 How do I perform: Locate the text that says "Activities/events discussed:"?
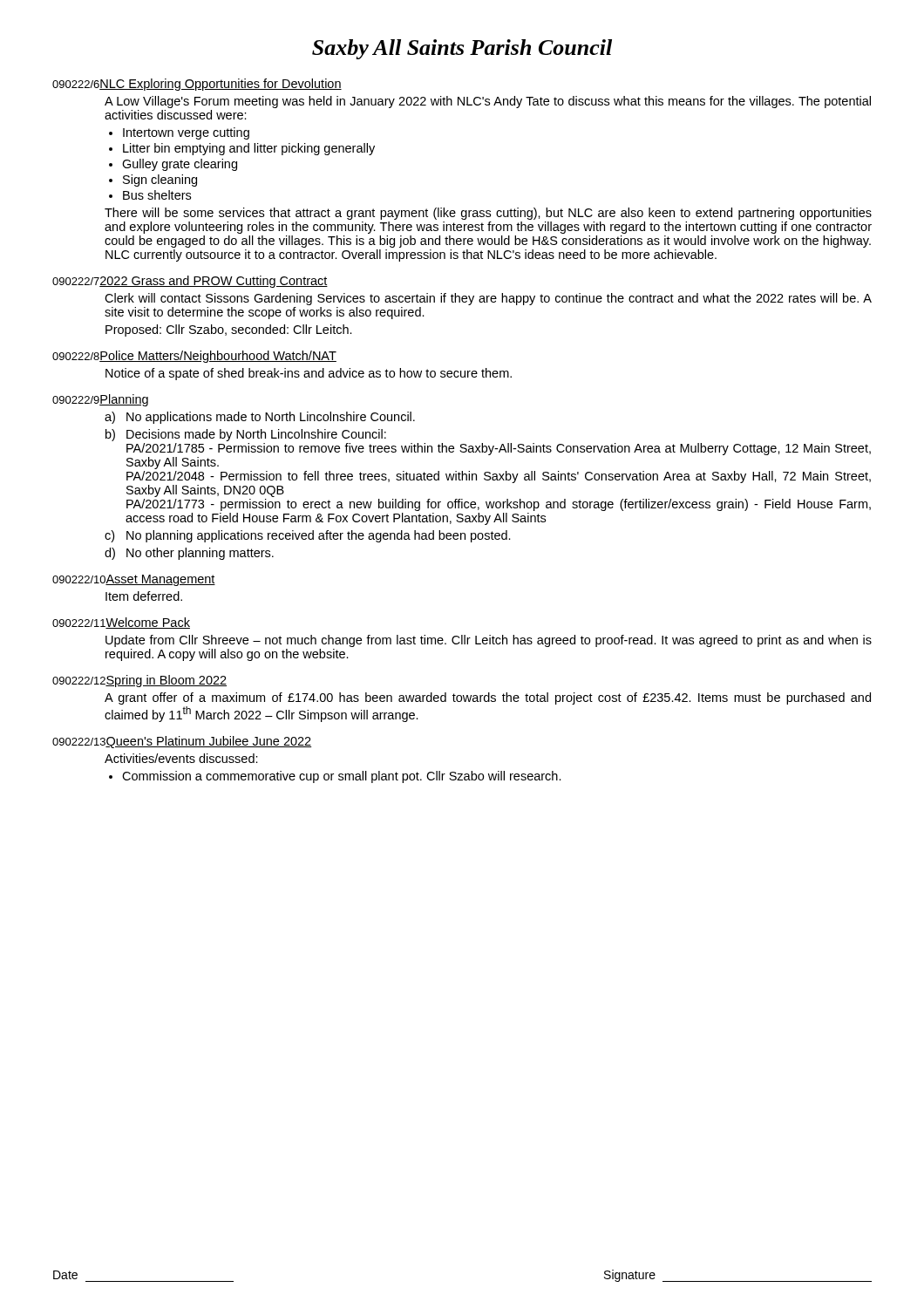tap(181, 758)
